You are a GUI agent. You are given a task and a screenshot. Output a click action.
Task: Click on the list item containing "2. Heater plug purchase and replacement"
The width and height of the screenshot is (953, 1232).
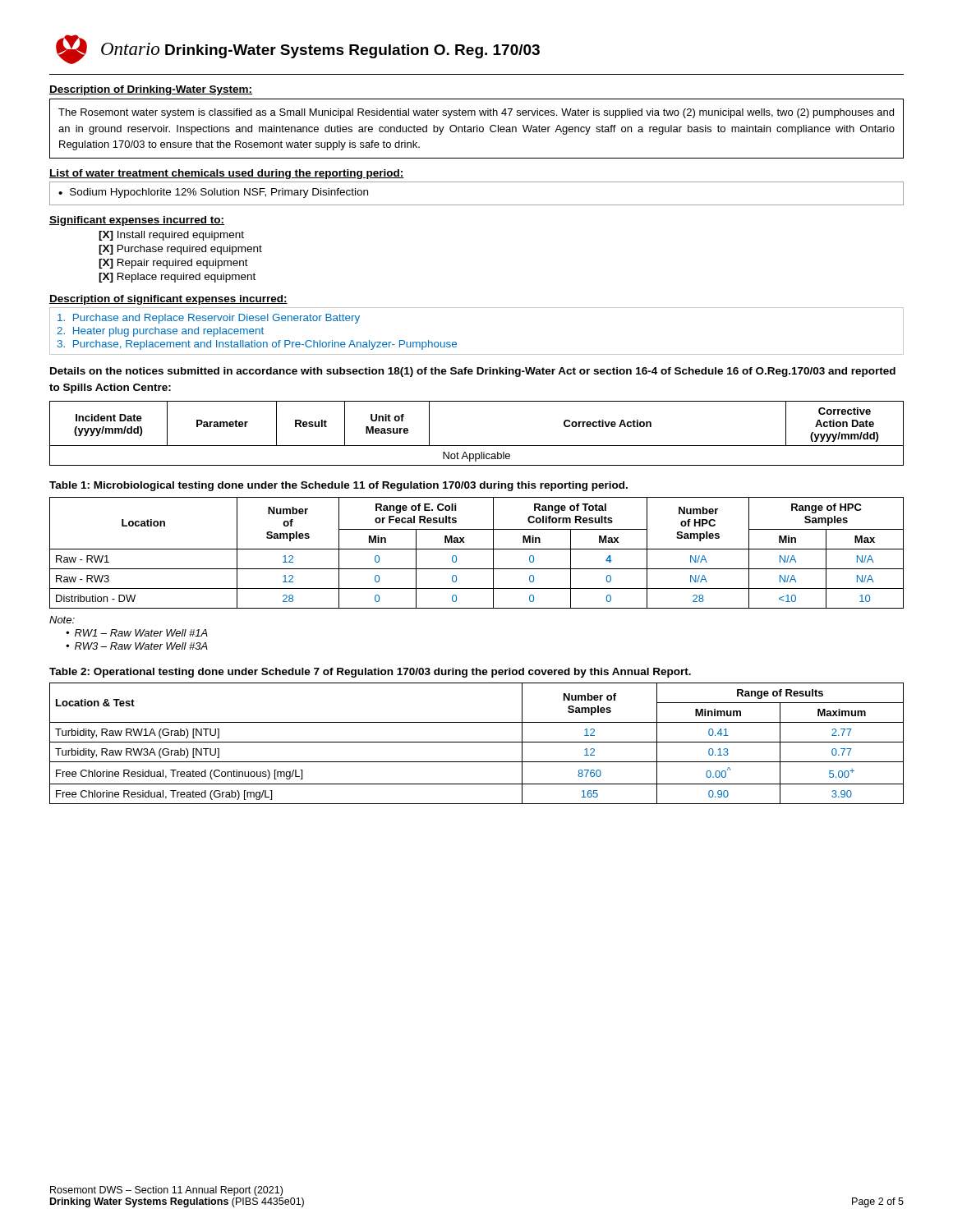(x=160, y=330)
